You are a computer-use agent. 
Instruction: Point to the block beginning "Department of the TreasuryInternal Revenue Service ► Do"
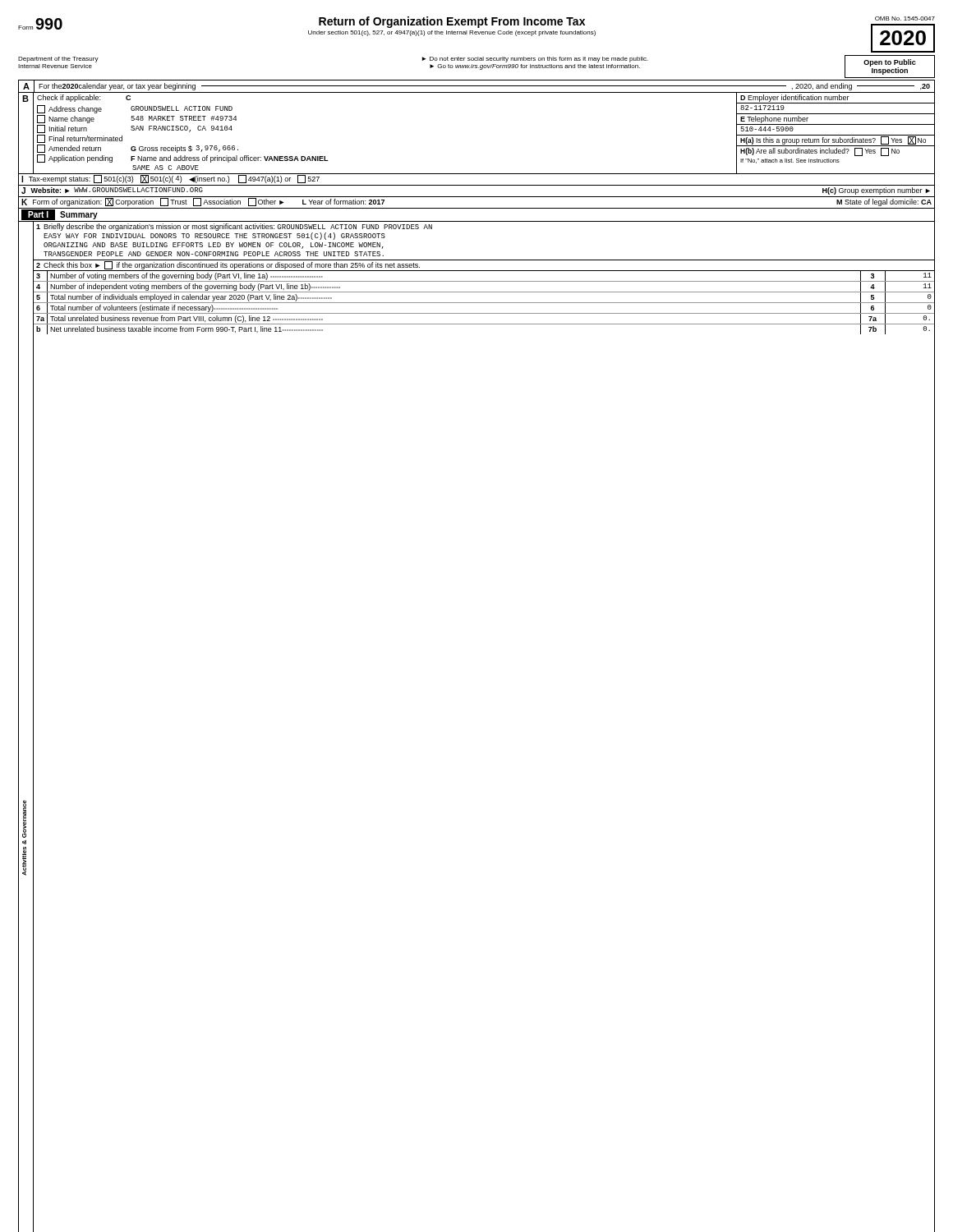pyautogui.click(x=476, y=66)
